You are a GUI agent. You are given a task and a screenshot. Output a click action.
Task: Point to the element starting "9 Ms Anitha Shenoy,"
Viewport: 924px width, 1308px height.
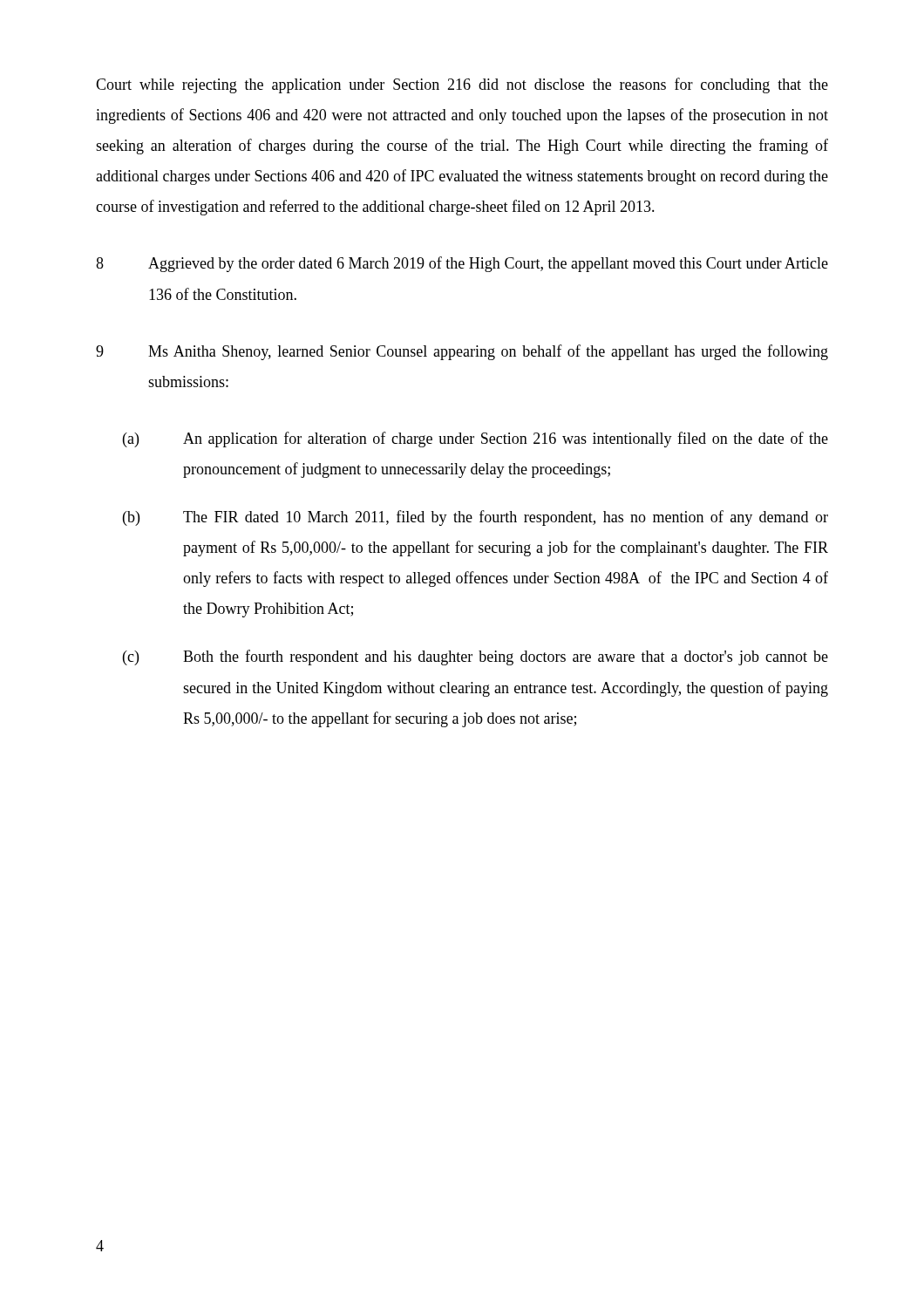click(x=462, y=367)
